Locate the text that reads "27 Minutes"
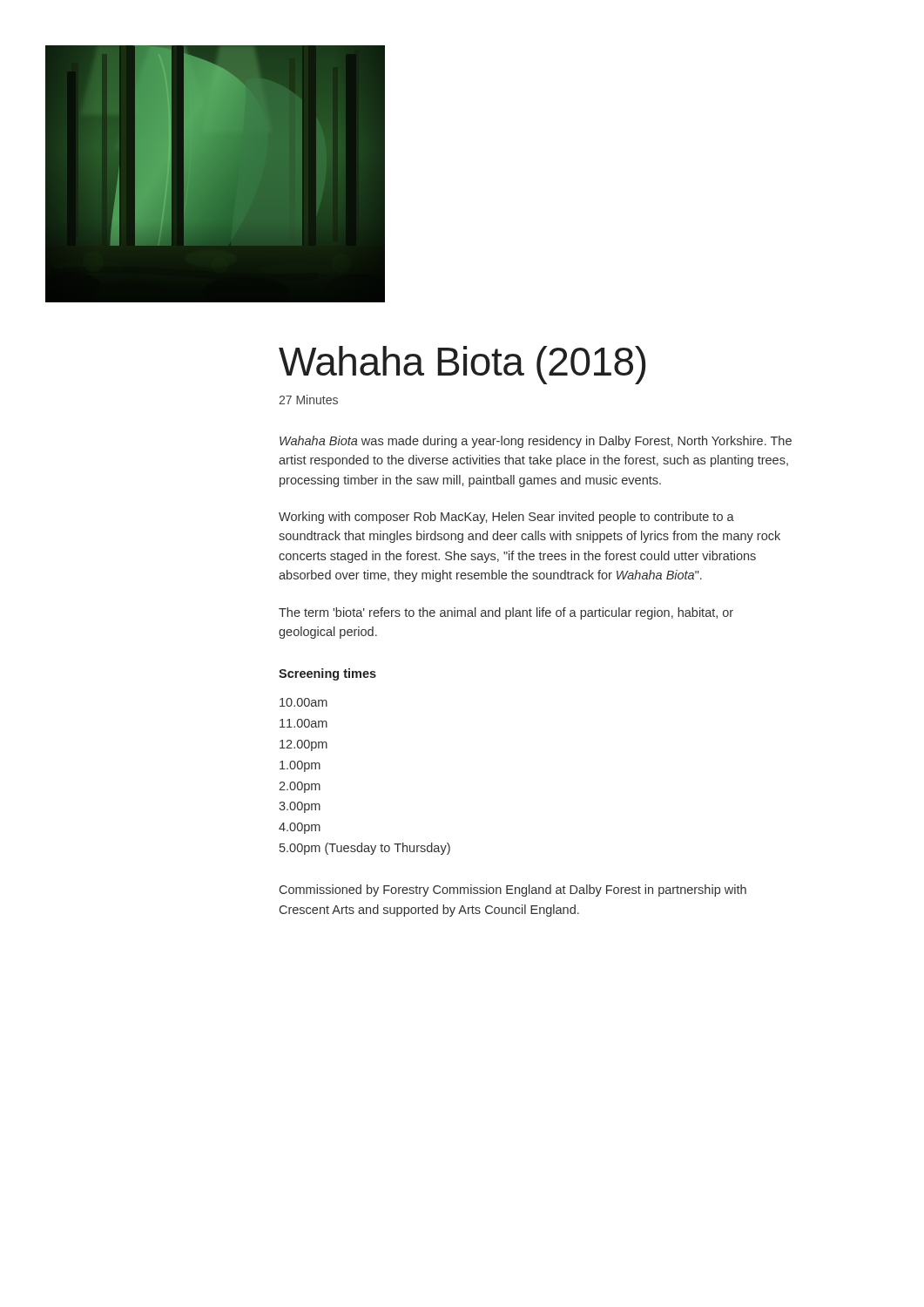The image size is (924, 1307). point(308,400)
